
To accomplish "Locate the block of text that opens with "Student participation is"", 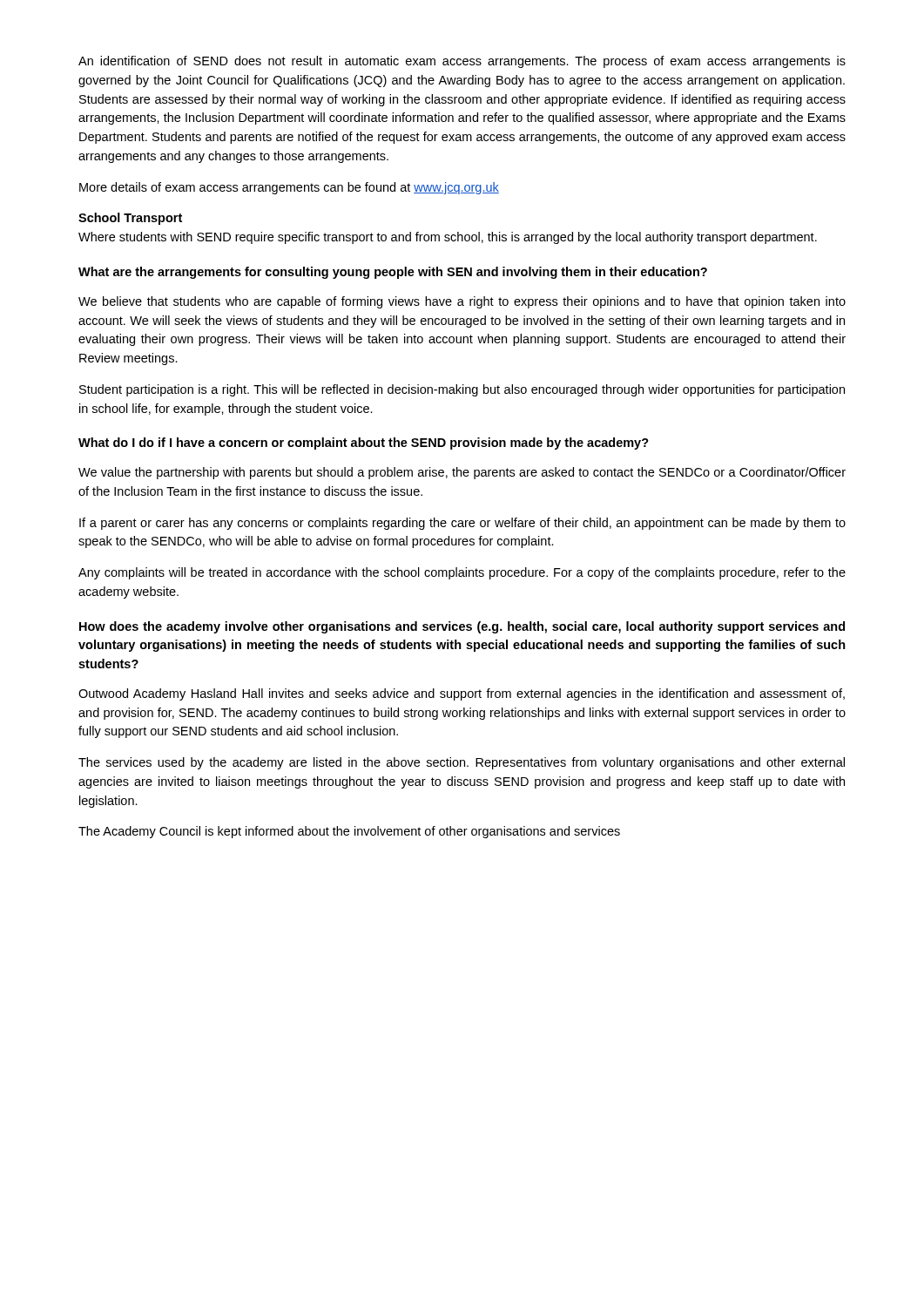I will pos(462,399).
